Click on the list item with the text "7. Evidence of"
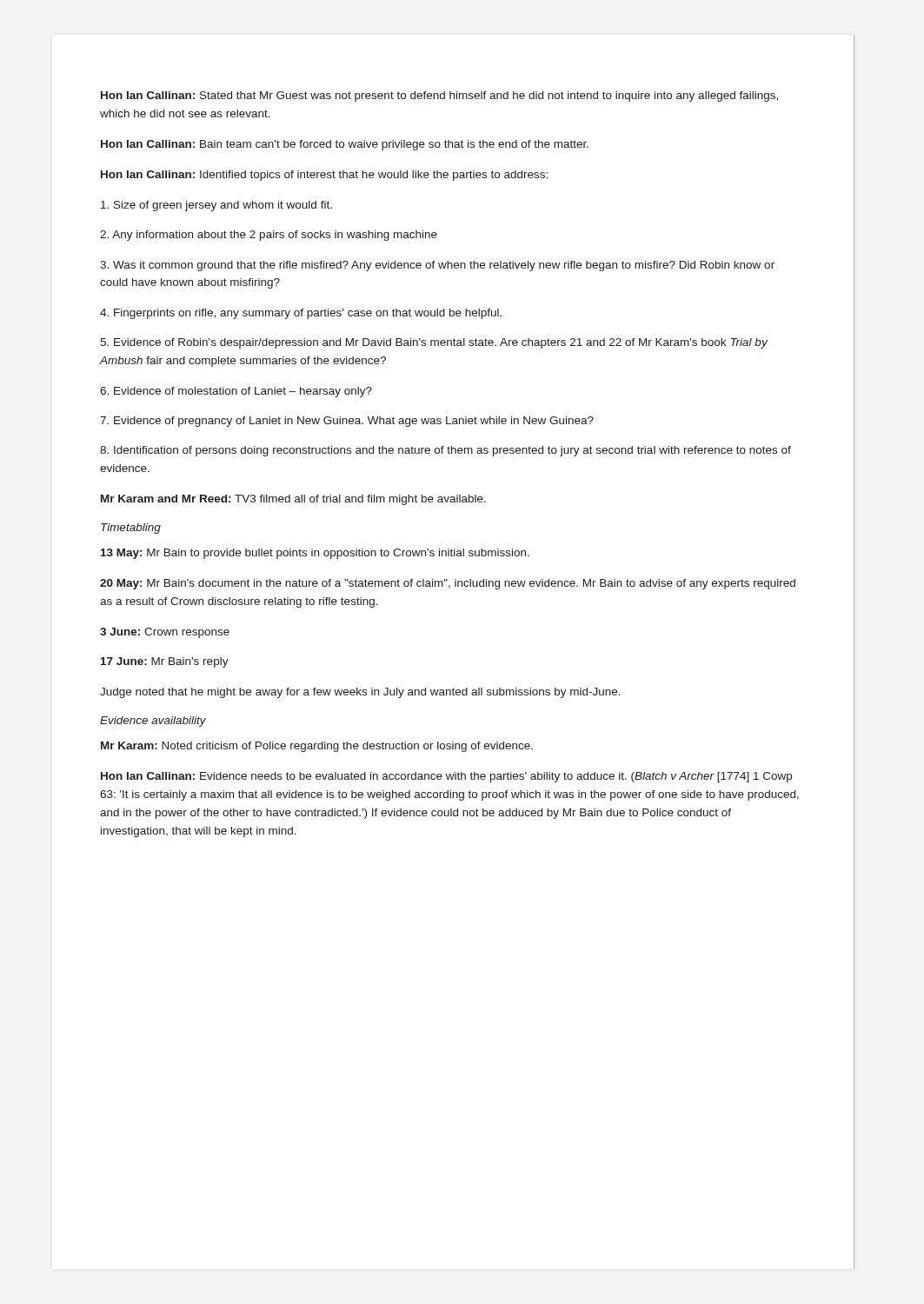This screenshot has width=924, height=1304. pos(451,421)
